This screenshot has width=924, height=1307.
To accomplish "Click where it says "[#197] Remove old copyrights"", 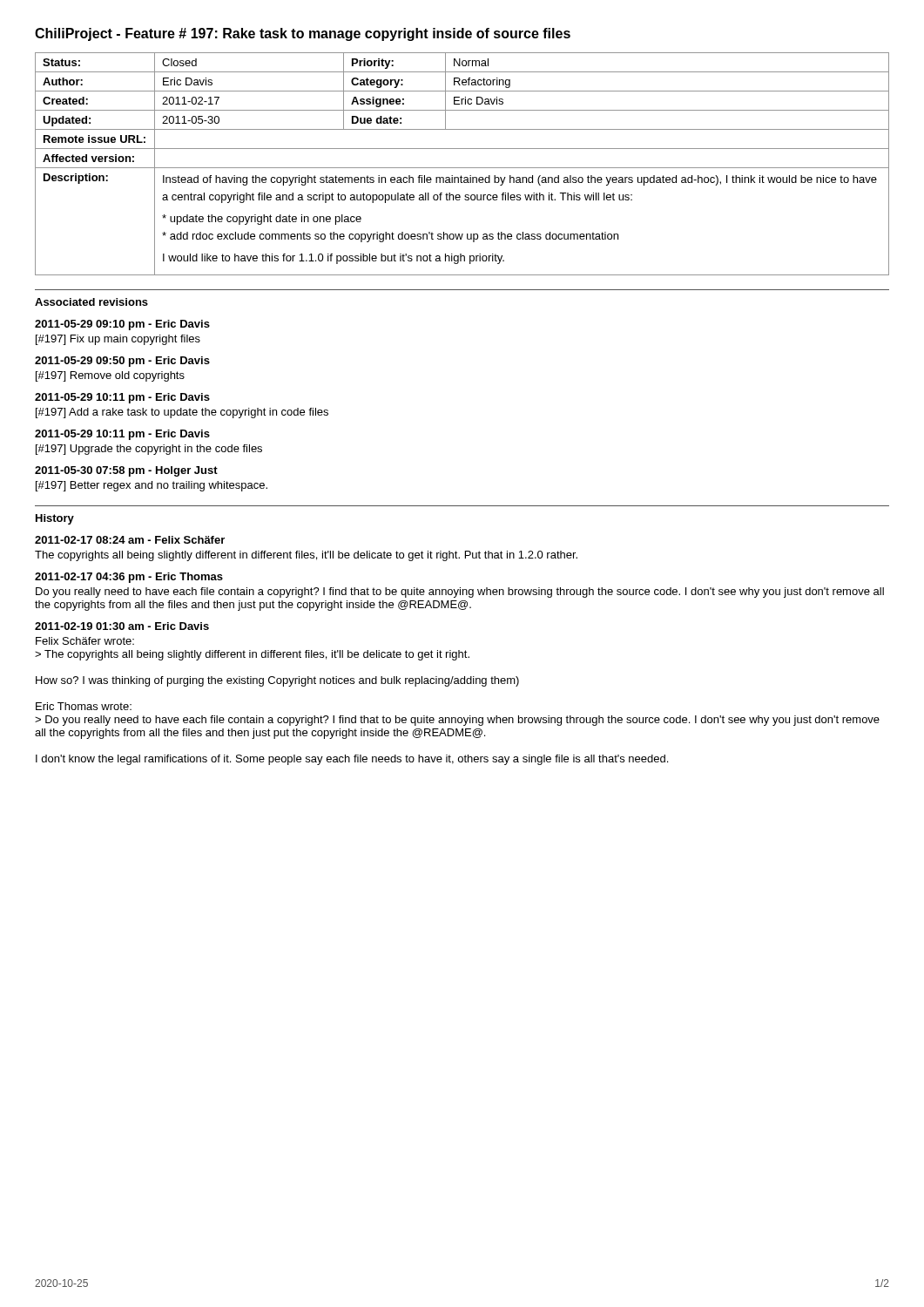I will tap(110, 376).
